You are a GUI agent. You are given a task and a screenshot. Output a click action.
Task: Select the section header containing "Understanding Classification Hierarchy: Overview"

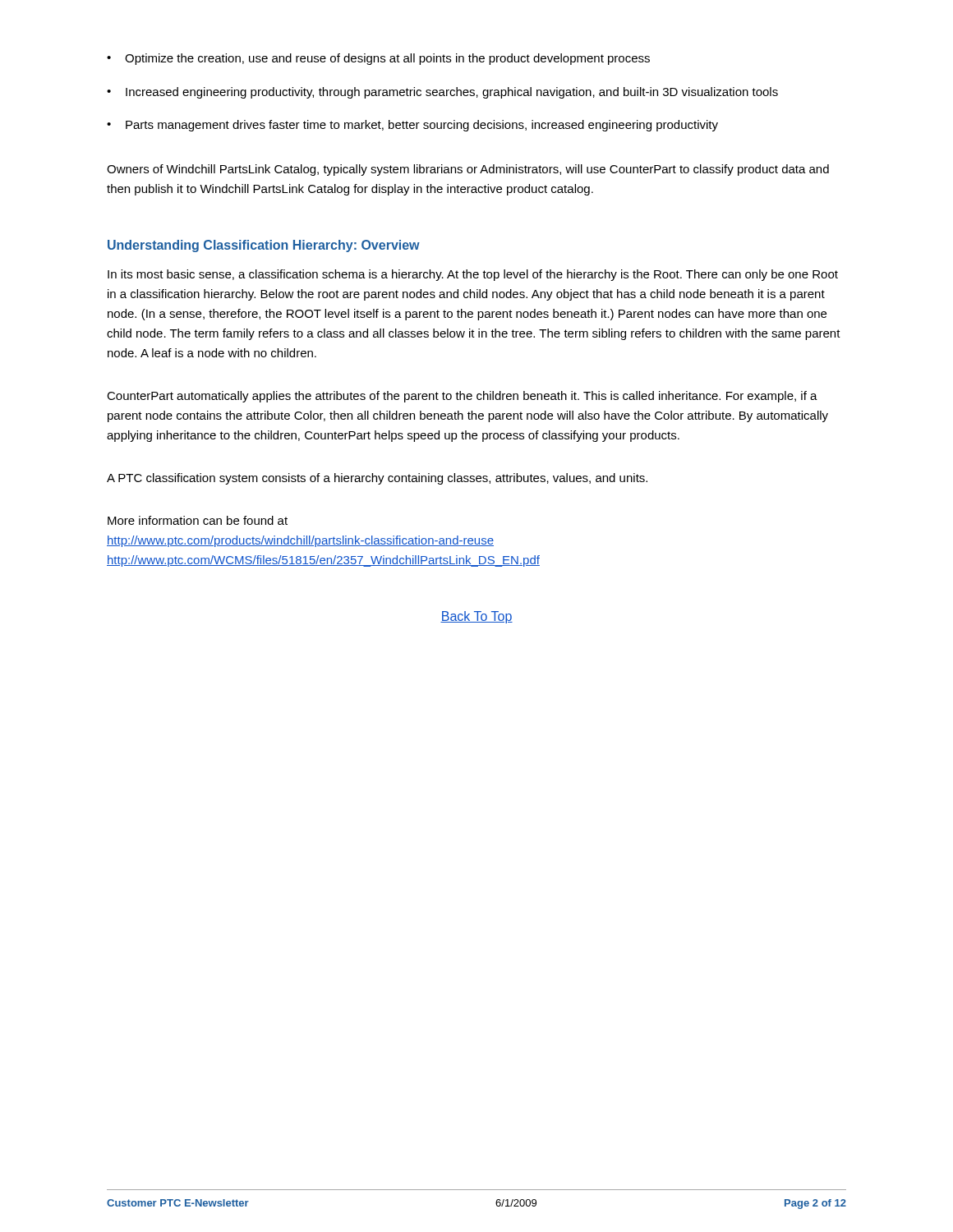263,245
